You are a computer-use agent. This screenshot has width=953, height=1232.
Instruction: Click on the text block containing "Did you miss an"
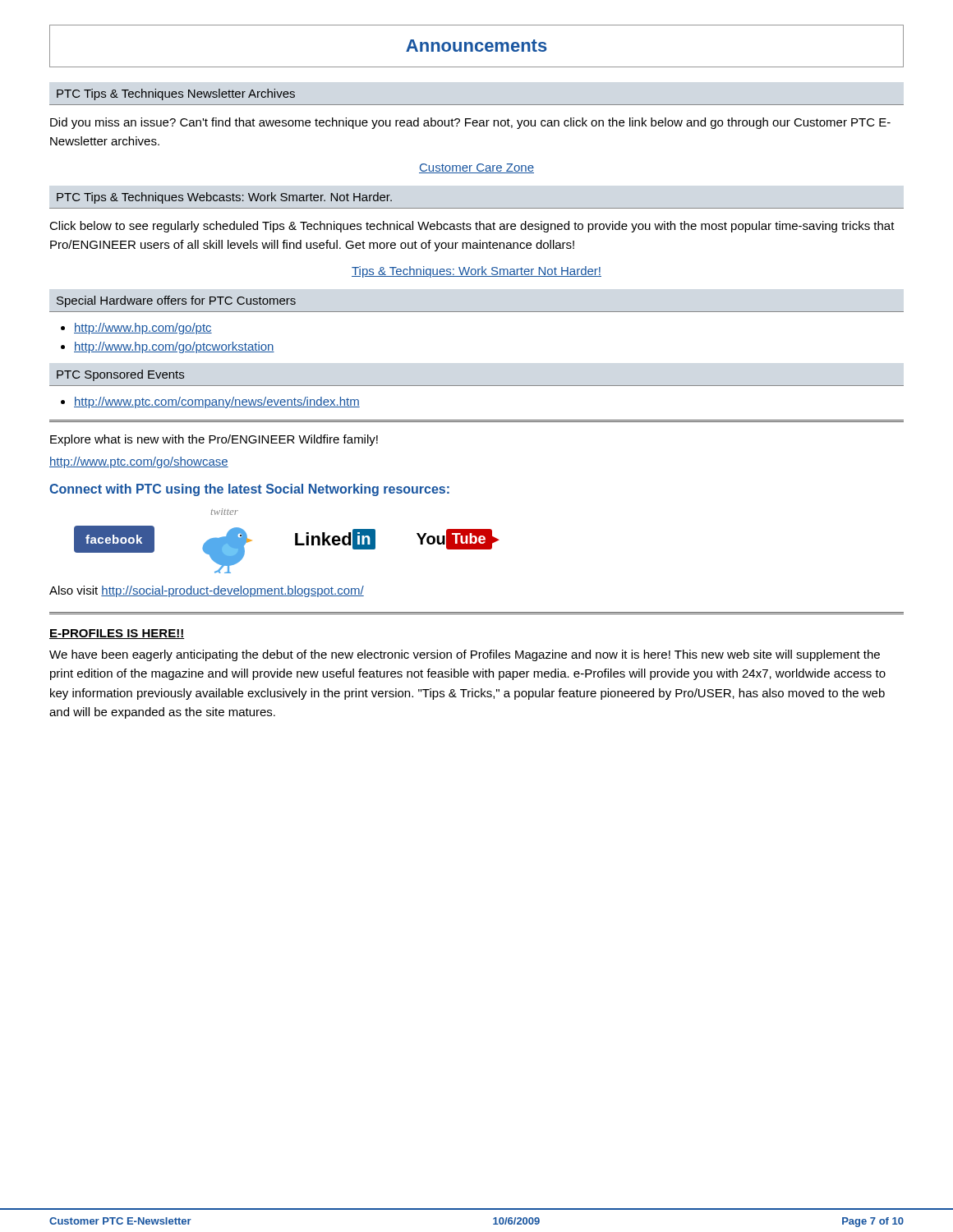pos(470,131)
